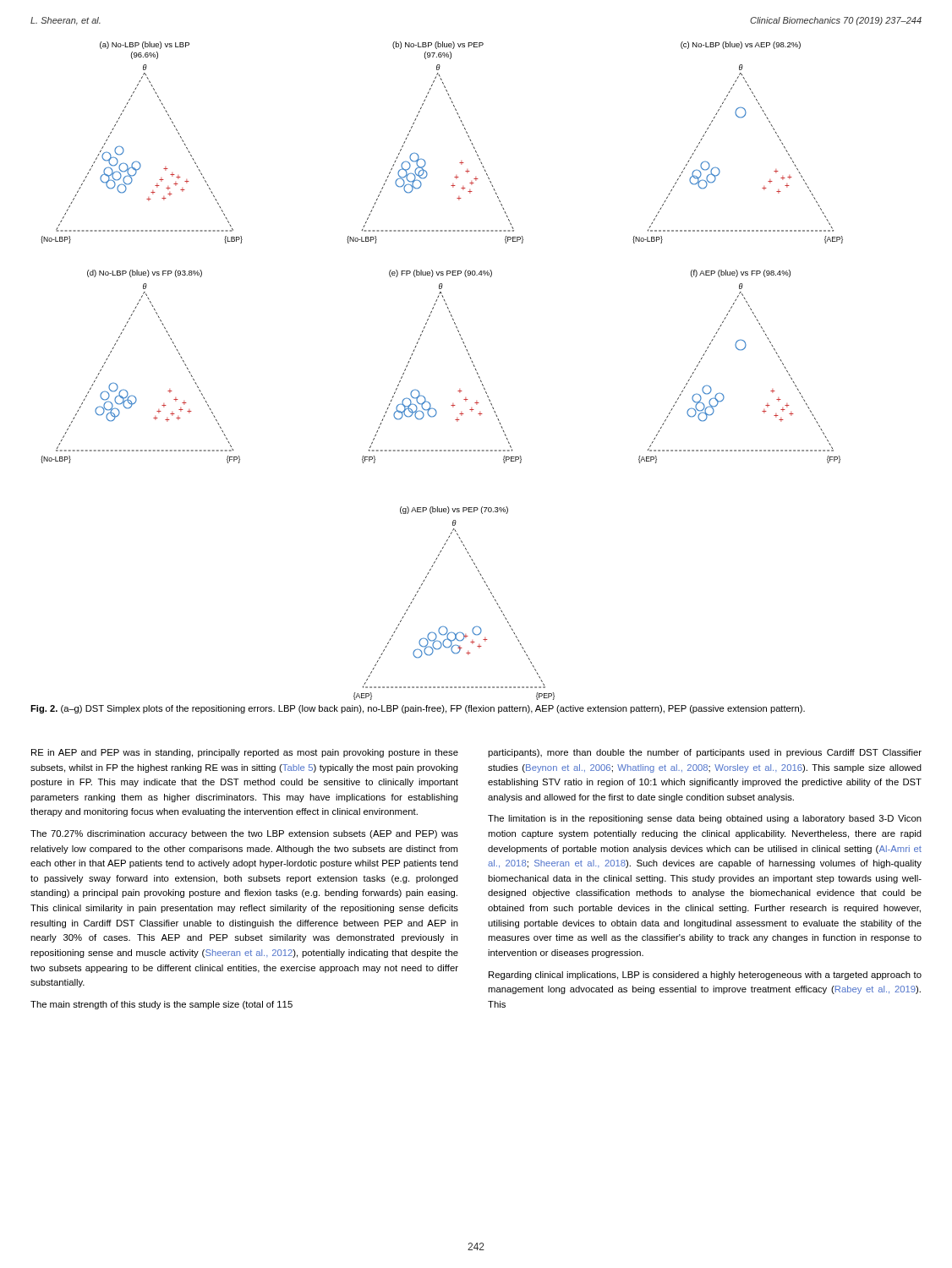952x1268 pixels.
Task: Select the text starting "RE in AEP and PEP"
Action: point(244,879)
